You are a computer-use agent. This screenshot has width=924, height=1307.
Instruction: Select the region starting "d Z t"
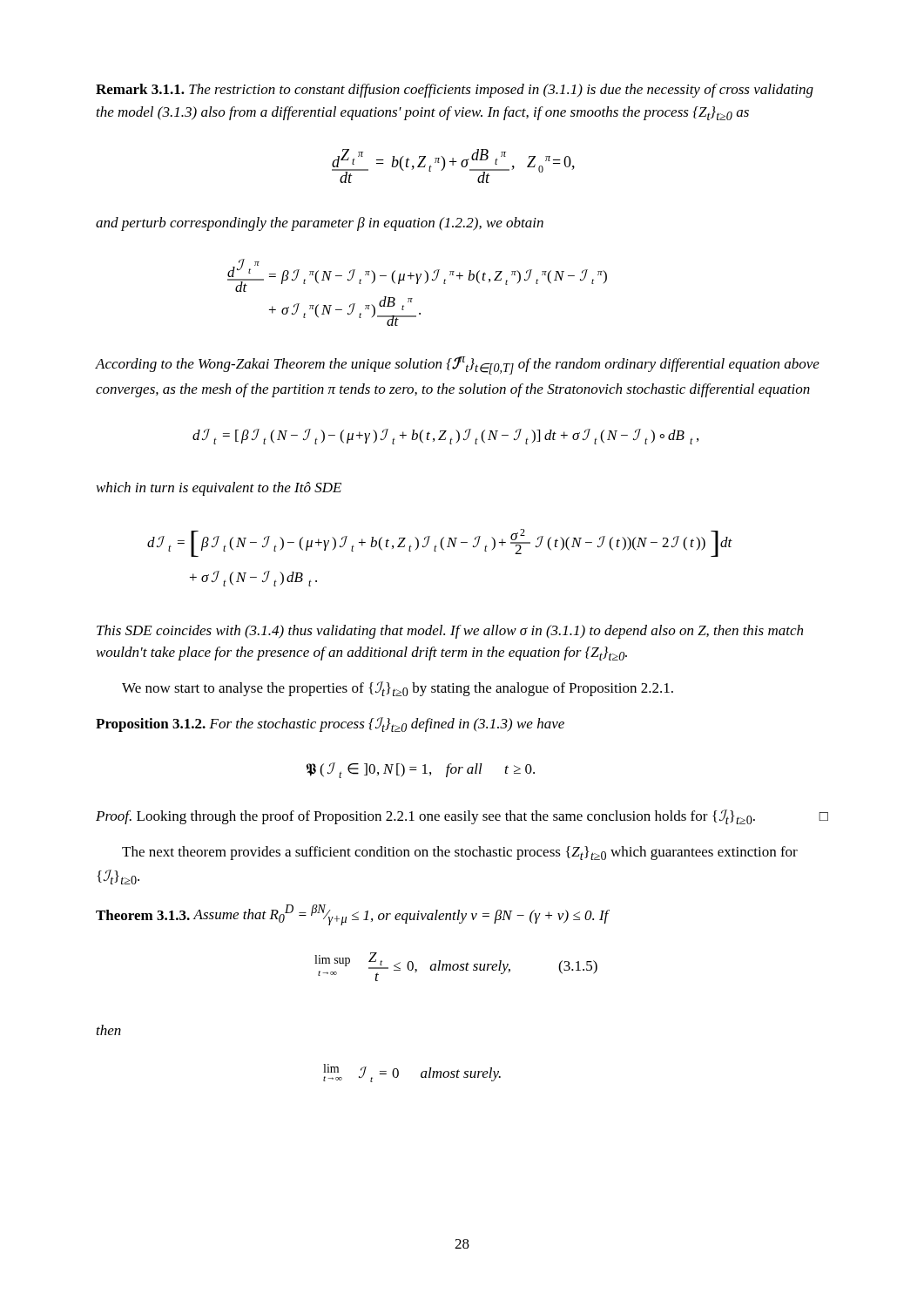click(x=462, y=165)
